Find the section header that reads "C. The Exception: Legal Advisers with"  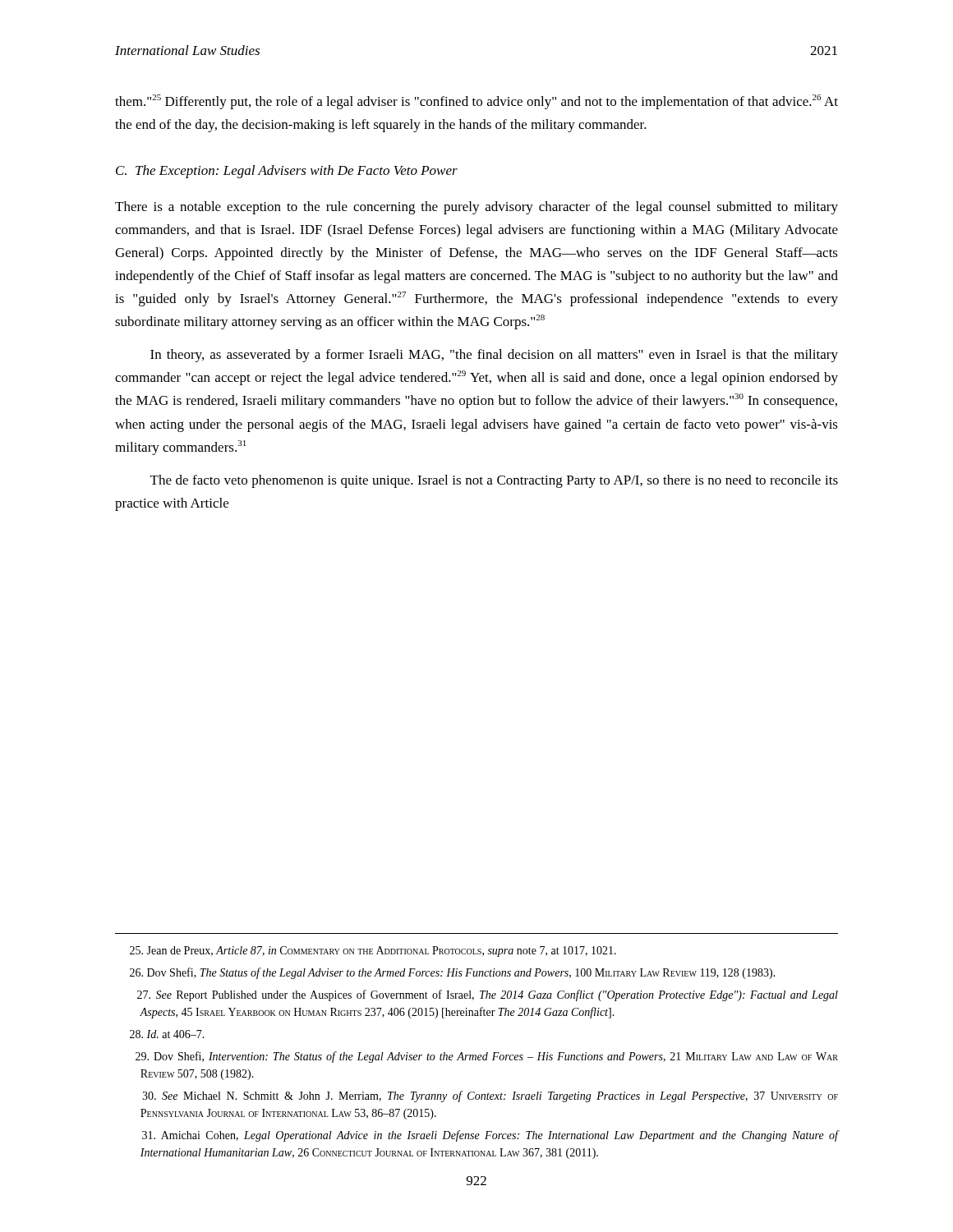(x=286, y=171)
